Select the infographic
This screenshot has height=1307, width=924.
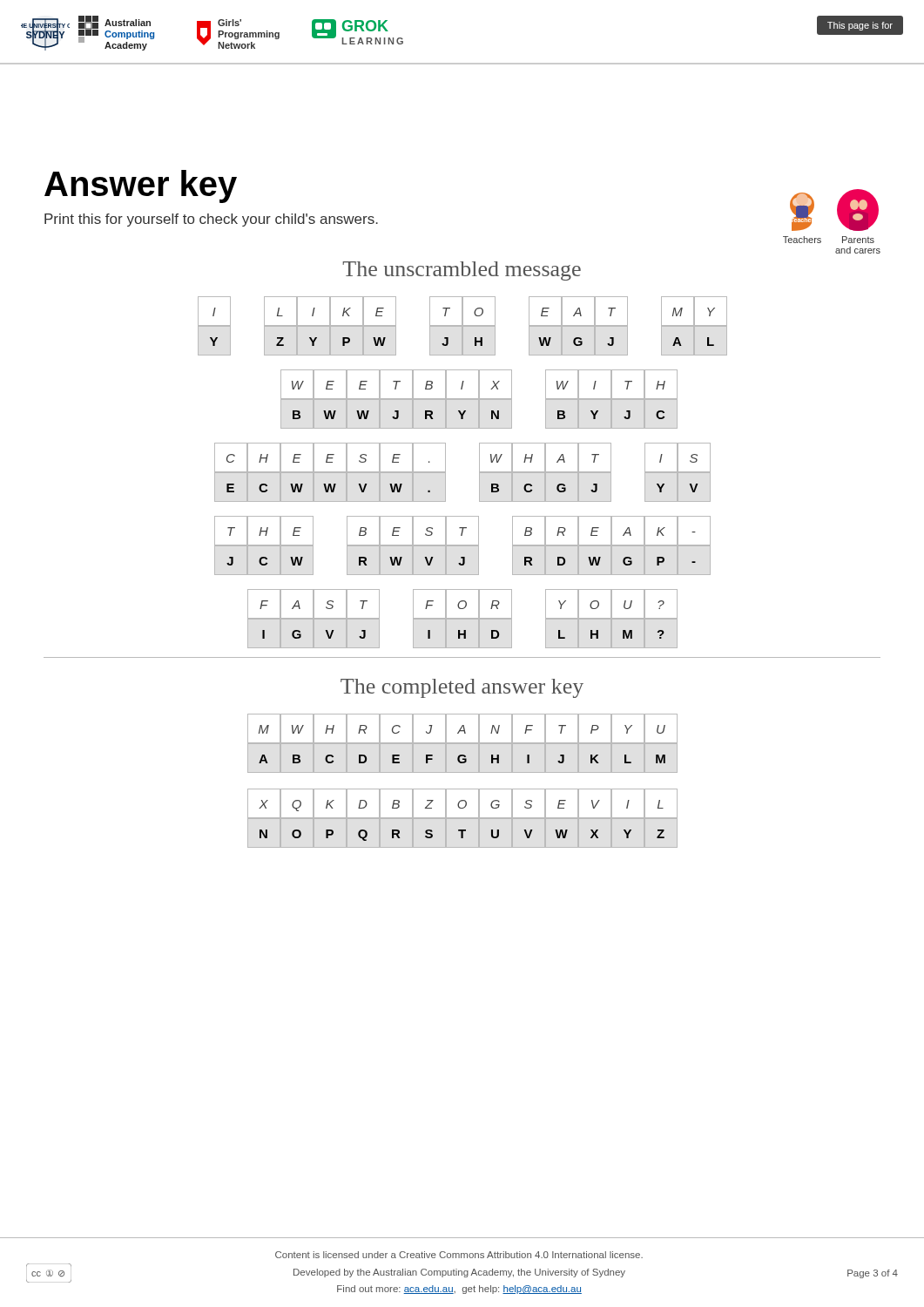[830, 221]
